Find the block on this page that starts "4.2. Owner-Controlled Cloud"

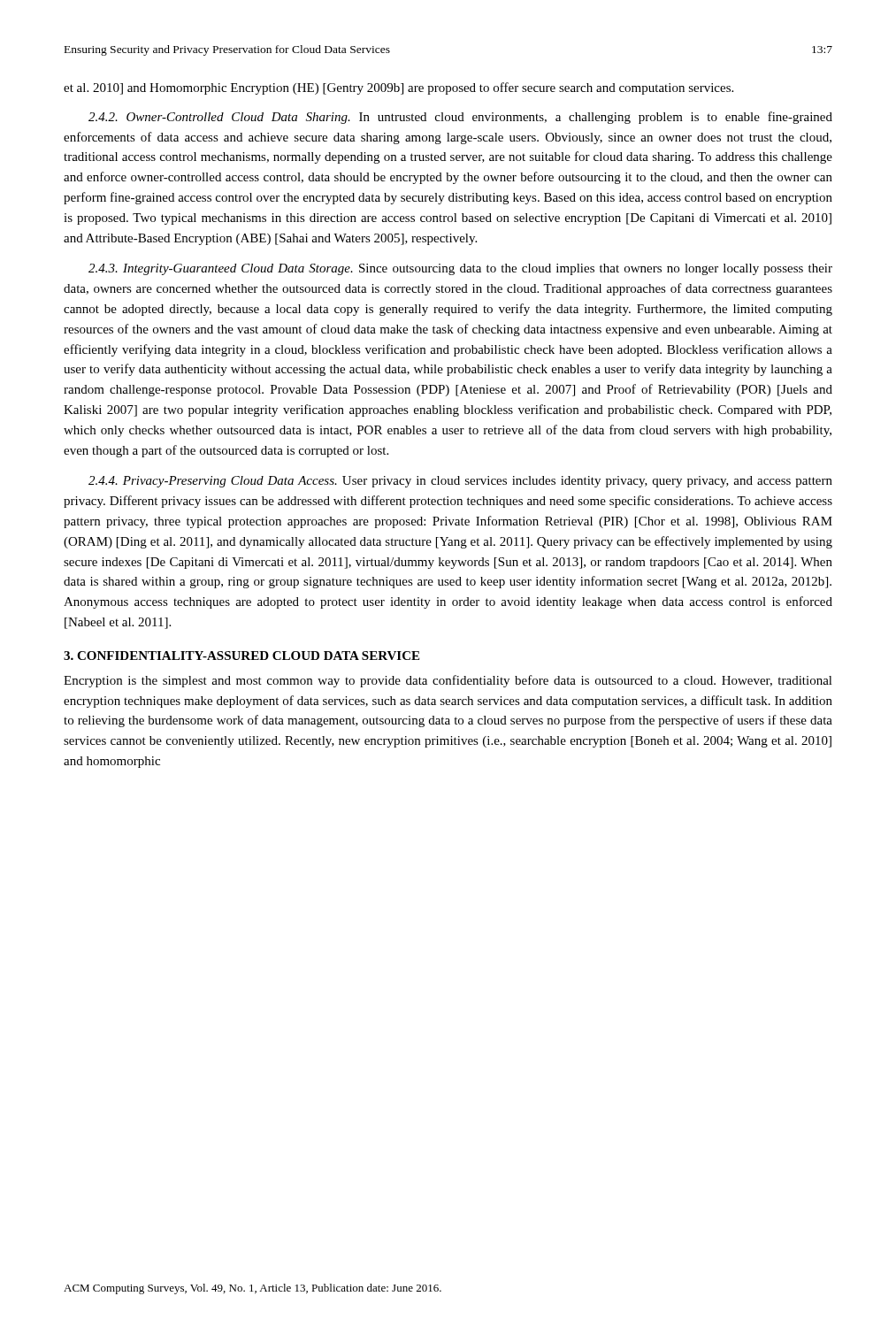click(x=448, y=177)
